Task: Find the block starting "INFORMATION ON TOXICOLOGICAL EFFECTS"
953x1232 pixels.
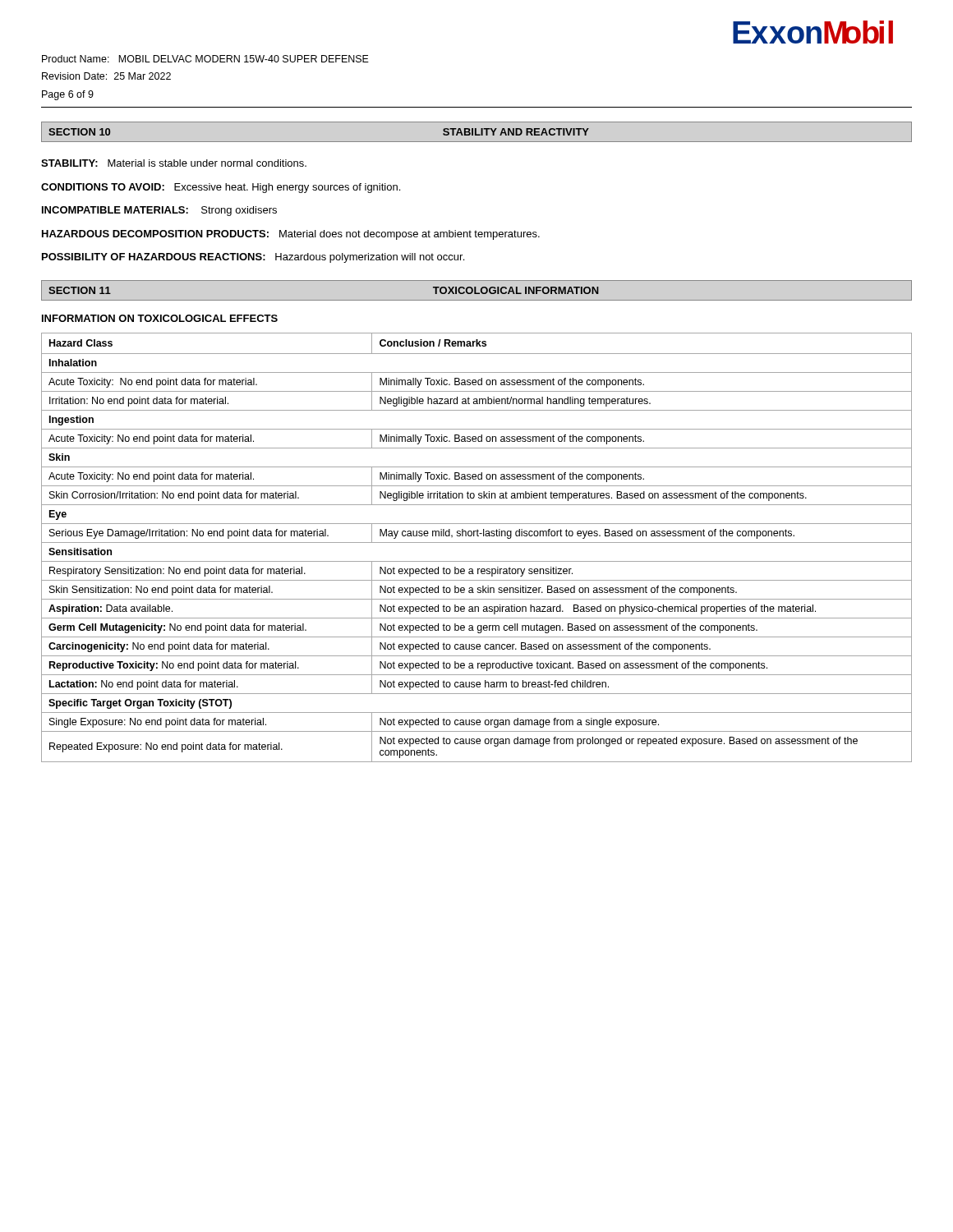Action: [159, 318]
